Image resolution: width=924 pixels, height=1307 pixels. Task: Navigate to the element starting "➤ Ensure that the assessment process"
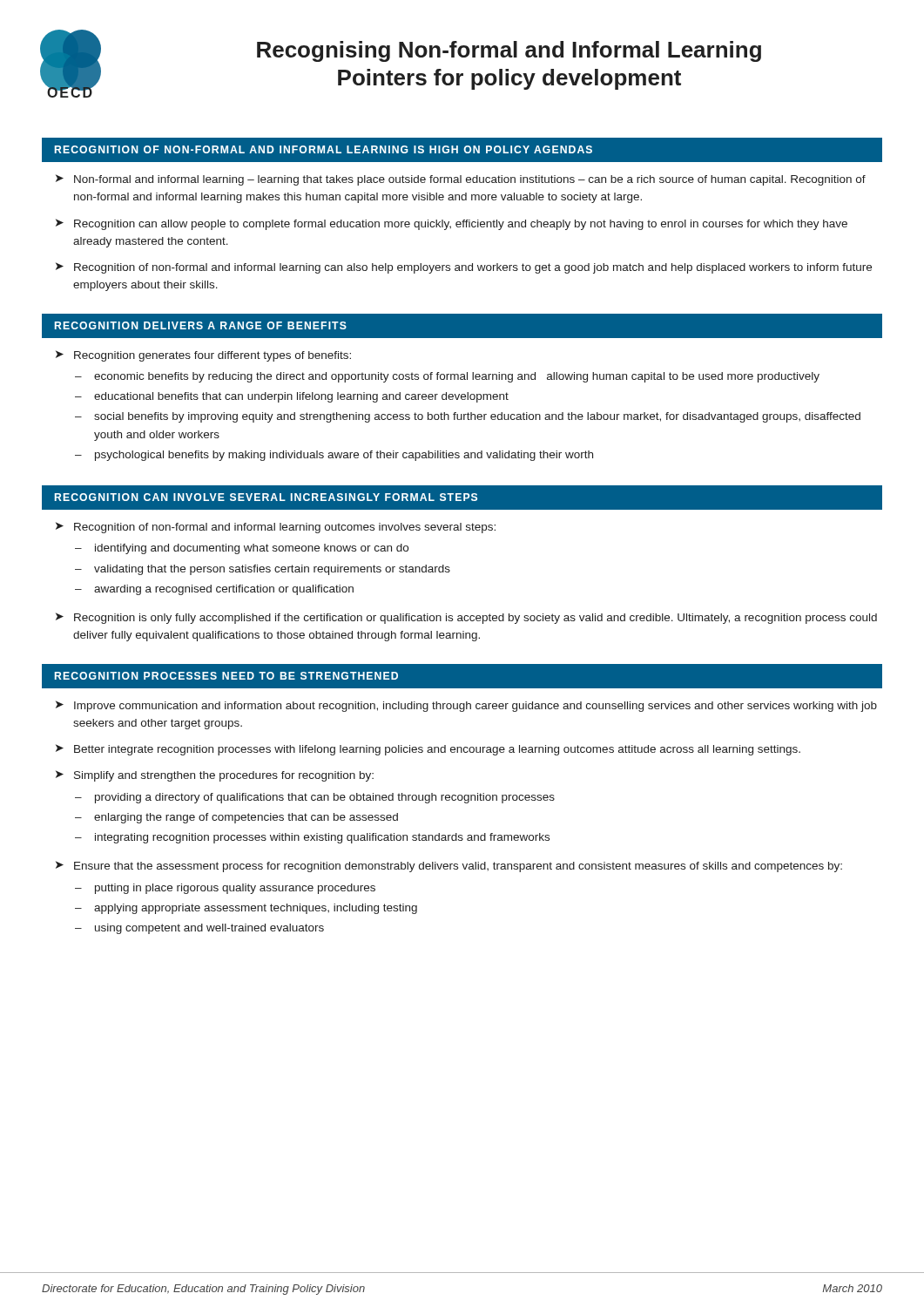449,867
